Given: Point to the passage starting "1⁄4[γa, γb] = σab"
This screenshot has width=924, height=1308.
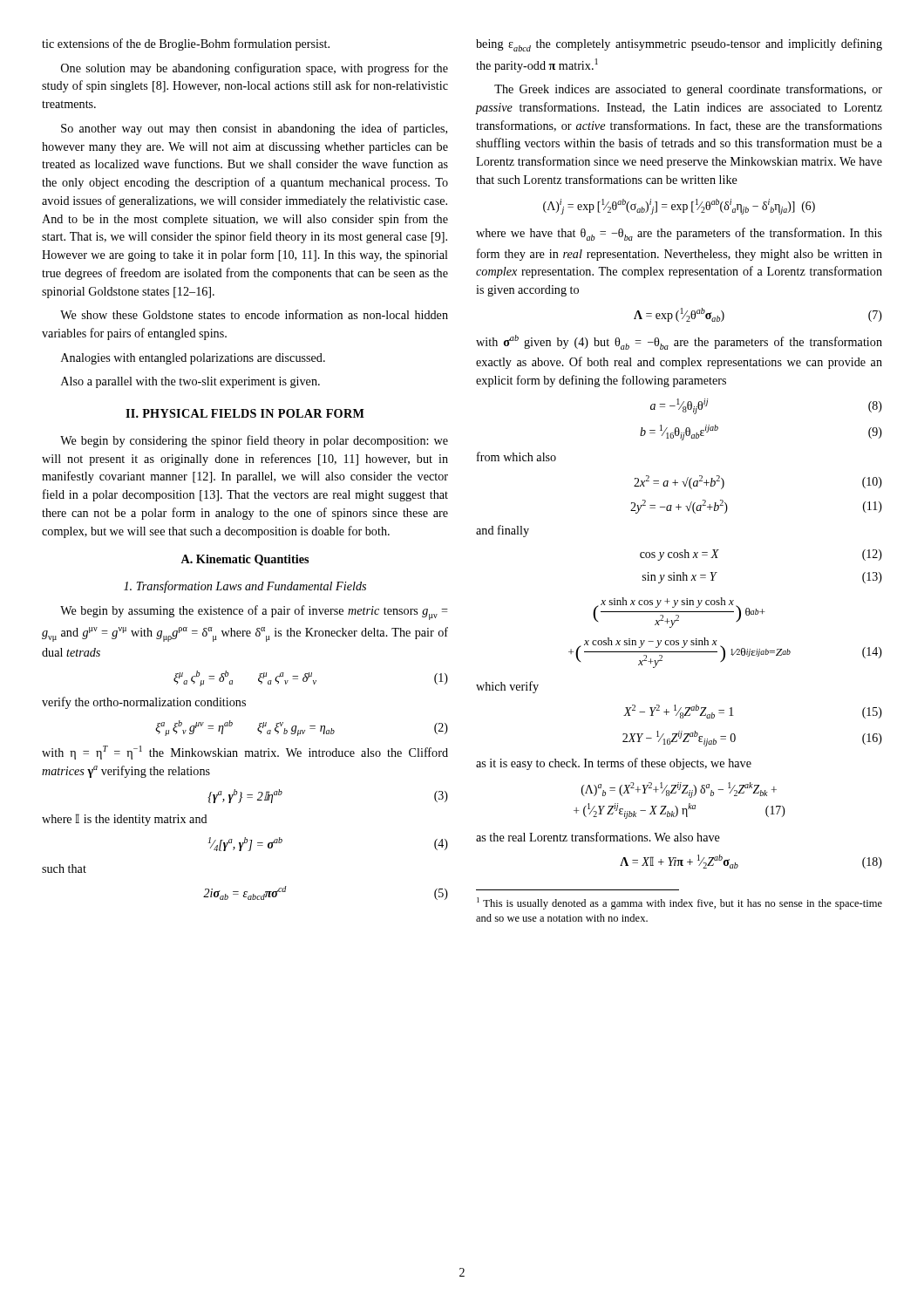Looking at the screenshot, I should click(x=245, y=843).
